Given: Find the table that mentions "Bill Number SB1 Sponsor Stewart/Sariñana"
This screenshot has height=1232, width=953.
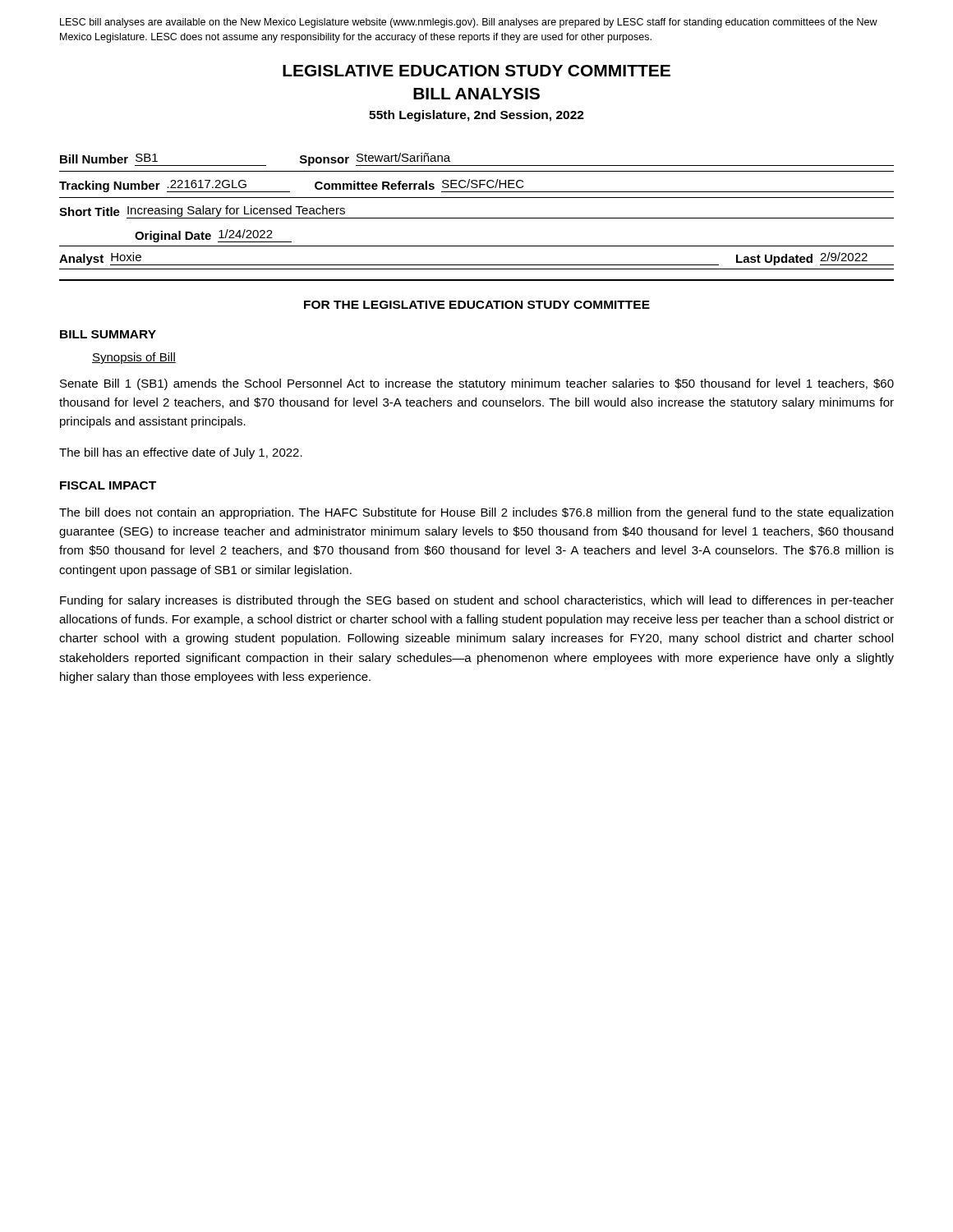Looking at the screenshot, I should tap(476, 207).
